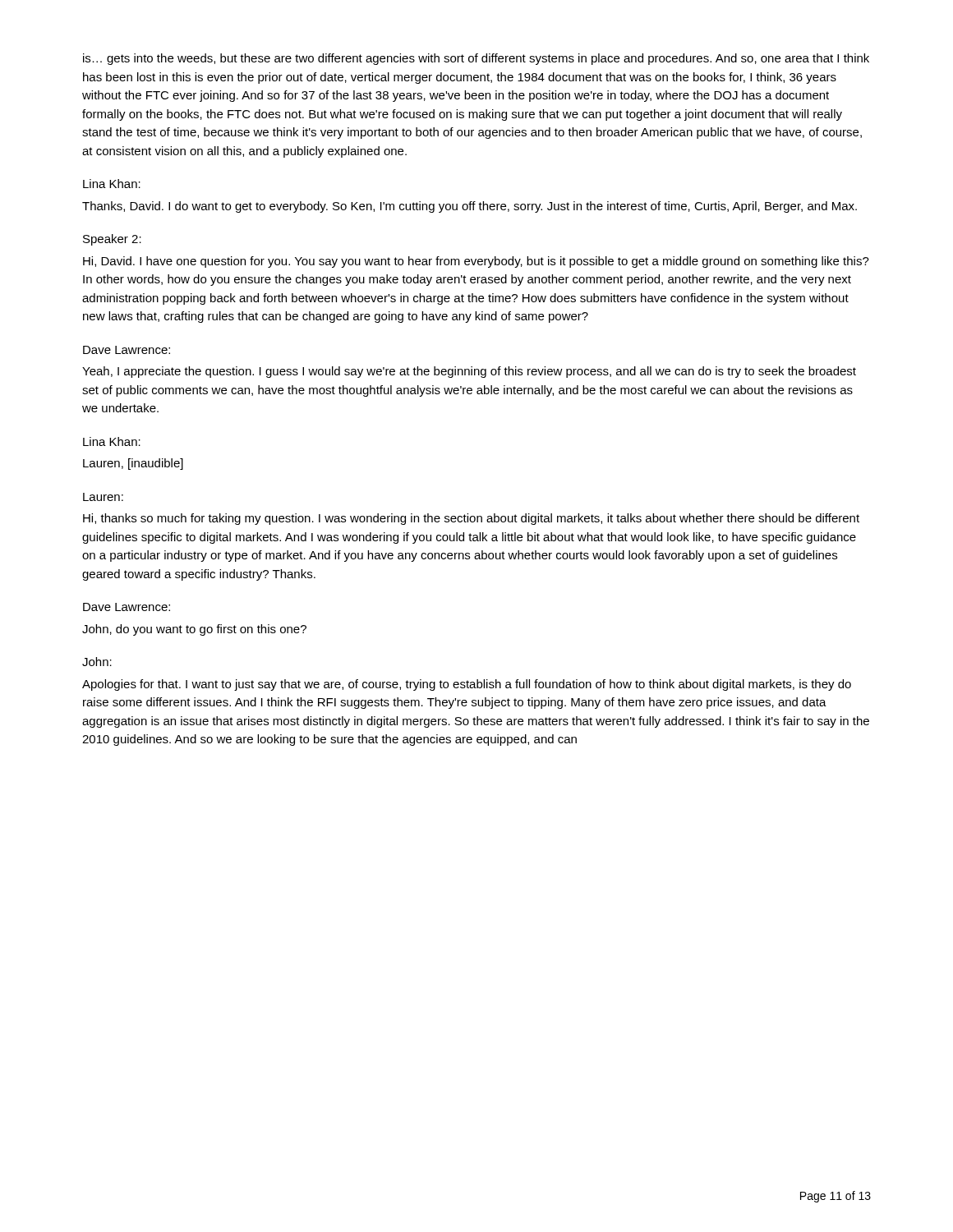Locate the text "Speaker 2:"

click(x=112, y=239)
